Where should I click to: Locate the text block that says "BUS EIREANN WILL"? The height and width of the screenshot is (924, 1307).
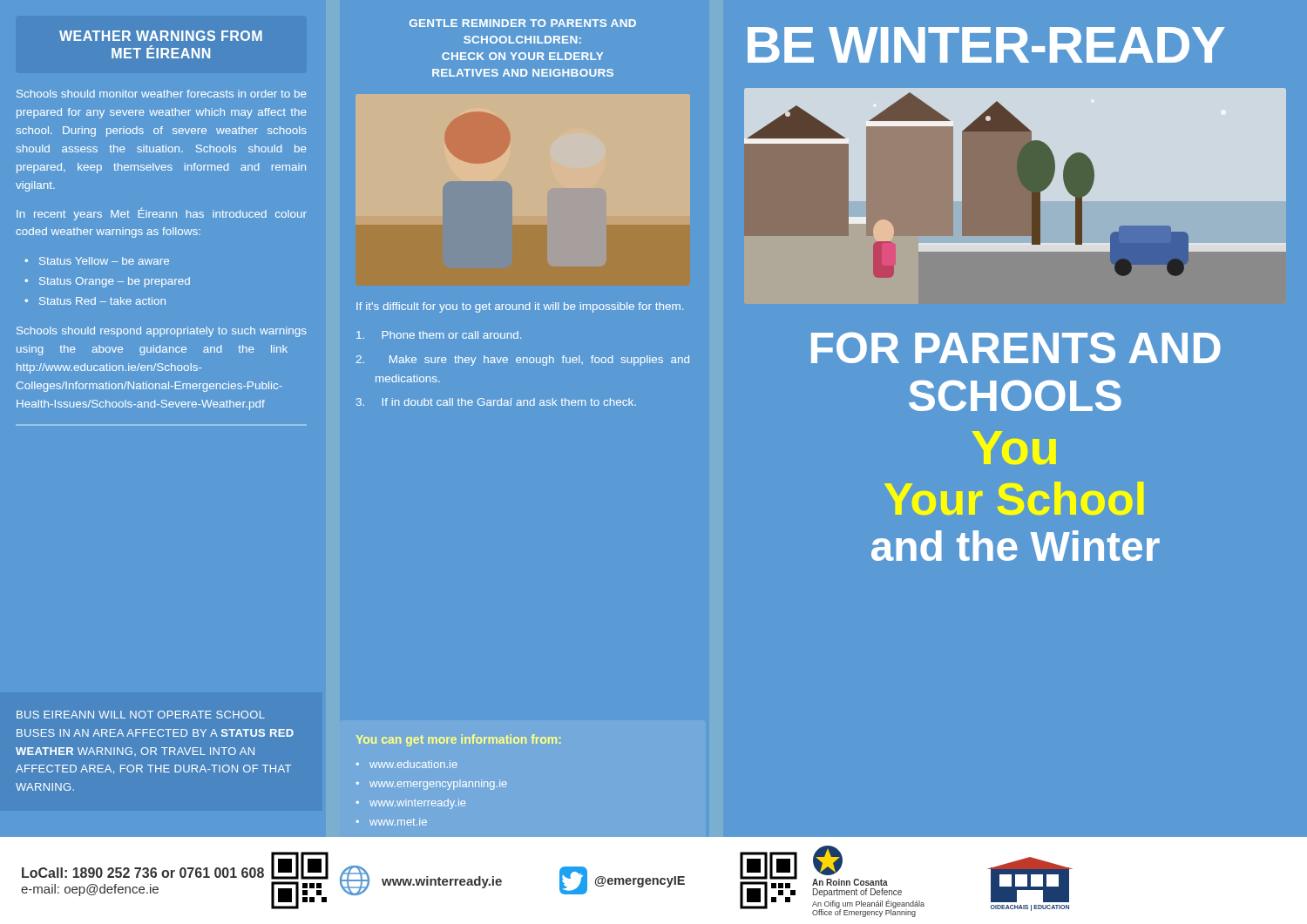pos(155,751)
